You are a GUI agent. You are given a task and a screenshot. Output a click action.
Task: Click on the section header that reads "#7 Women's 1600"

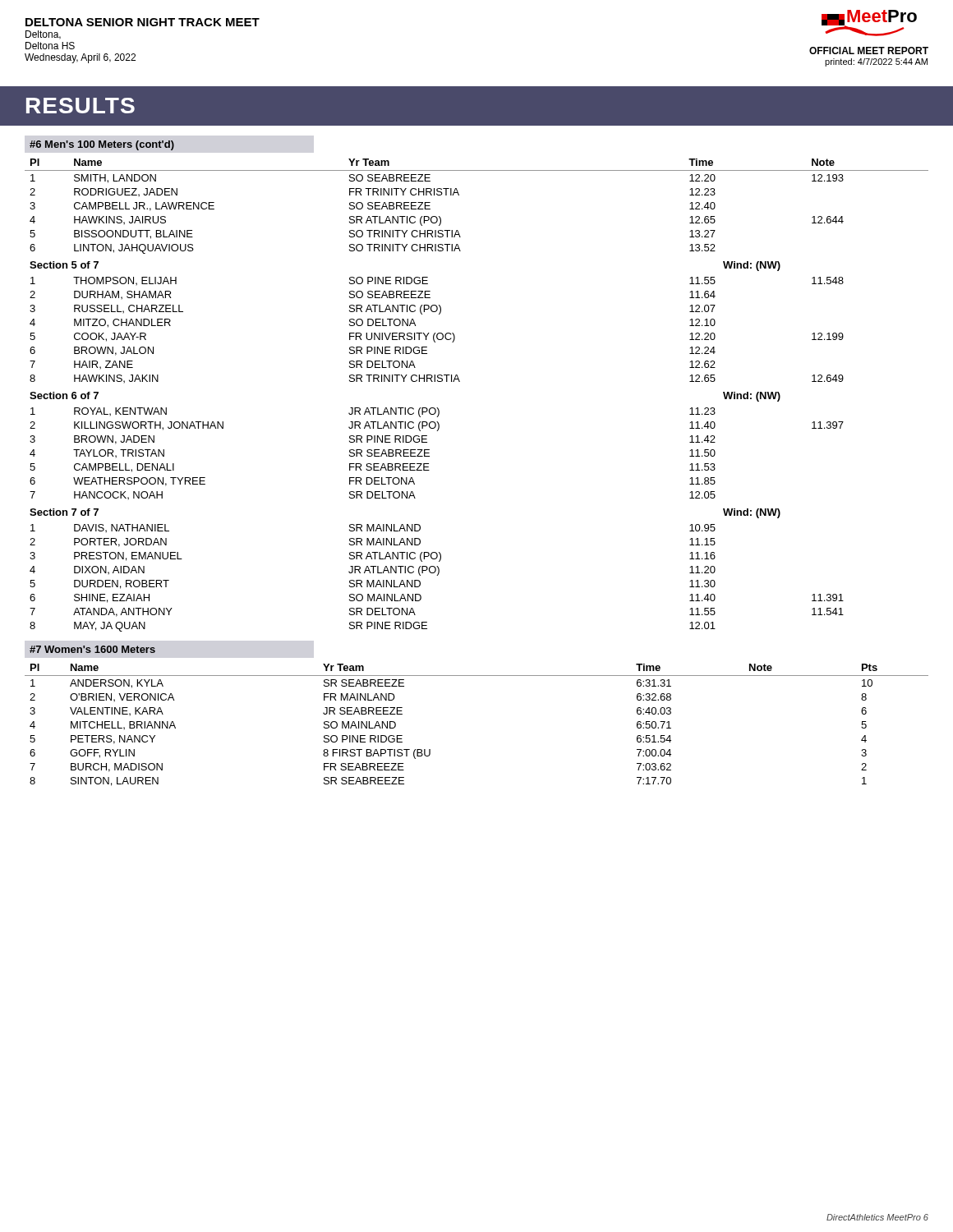(92, 649)
